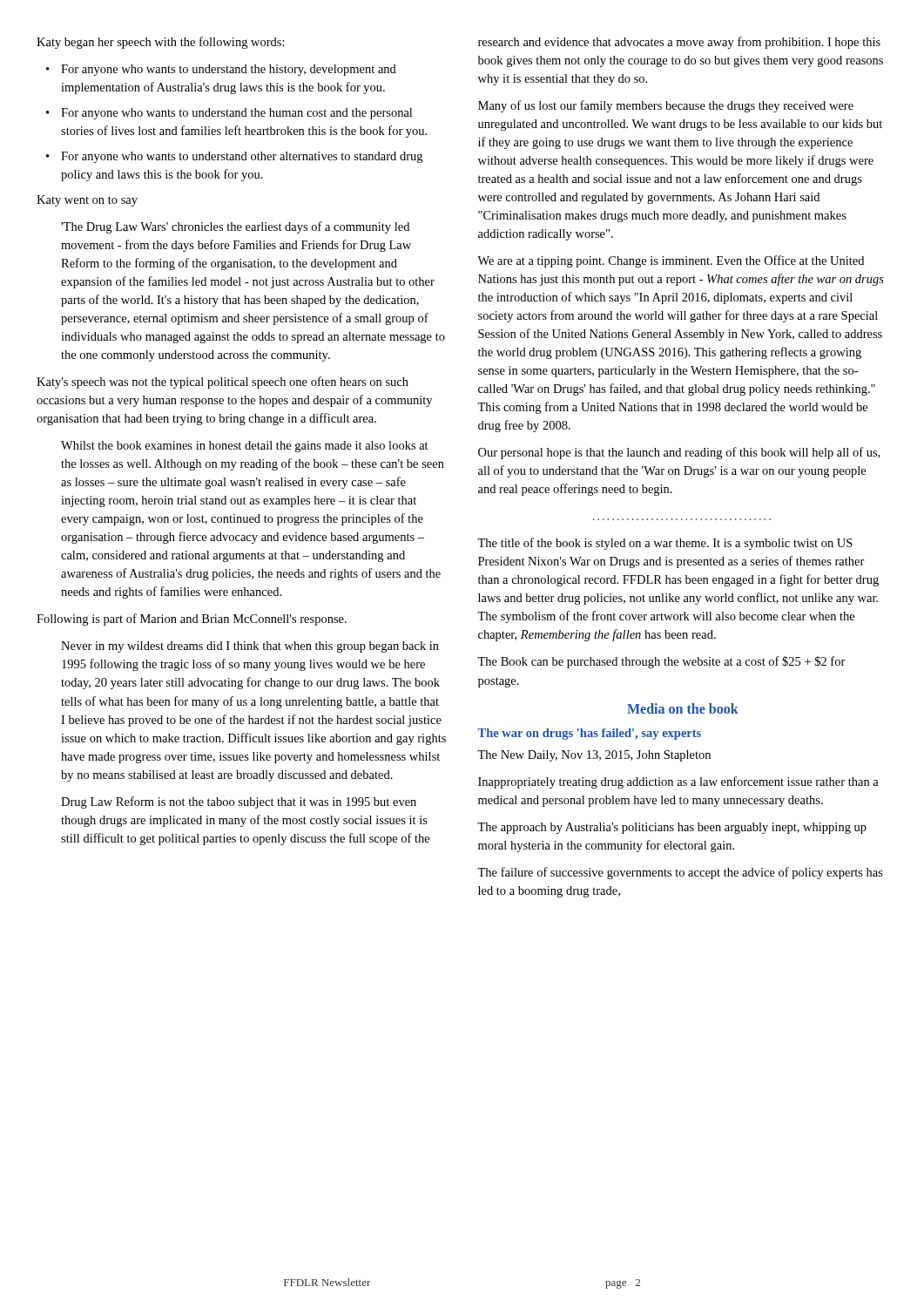Select the text block that says "The title of the book"

678,589
